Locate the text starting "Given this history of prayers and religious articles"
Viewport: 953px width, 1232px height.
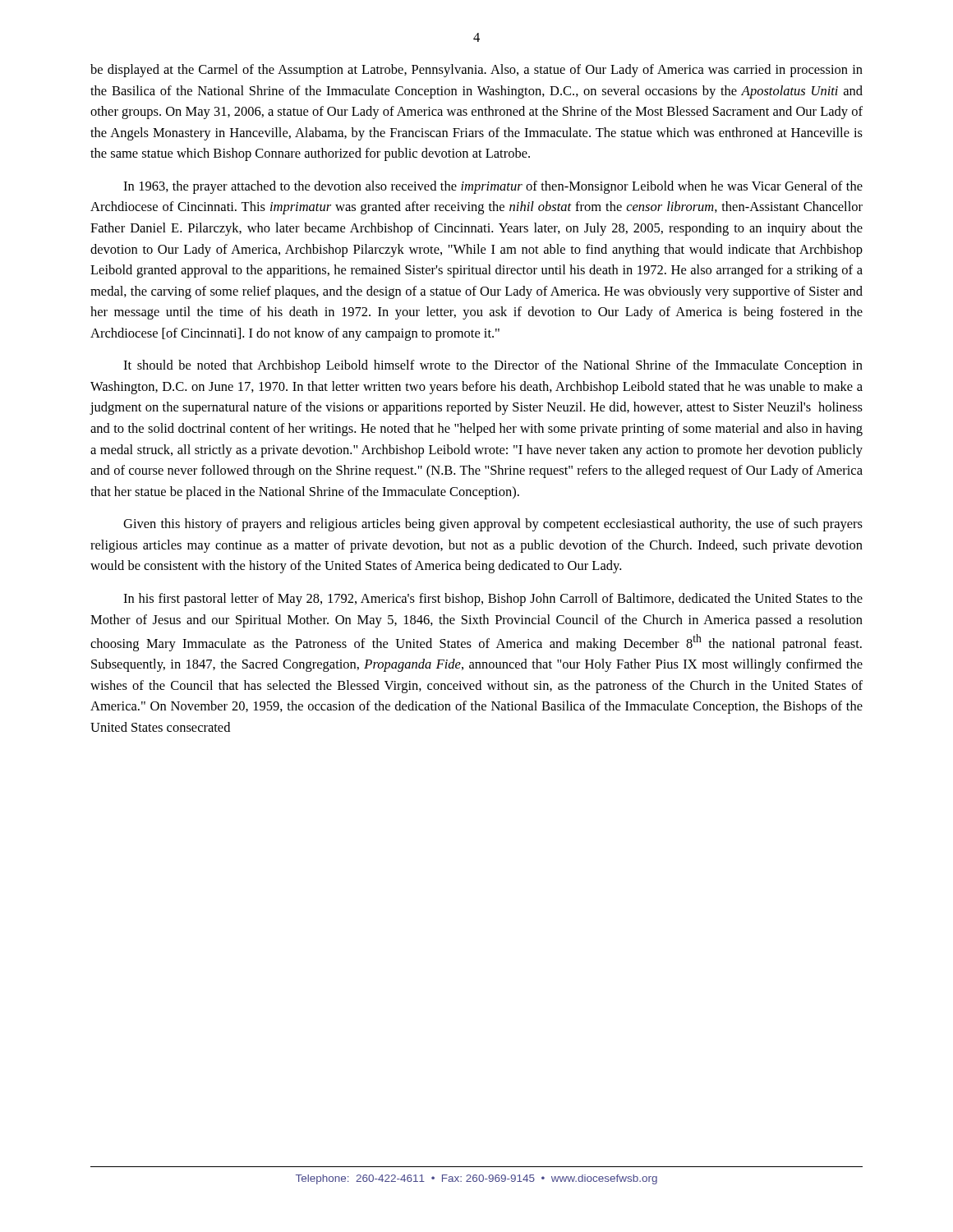[476, 545]
